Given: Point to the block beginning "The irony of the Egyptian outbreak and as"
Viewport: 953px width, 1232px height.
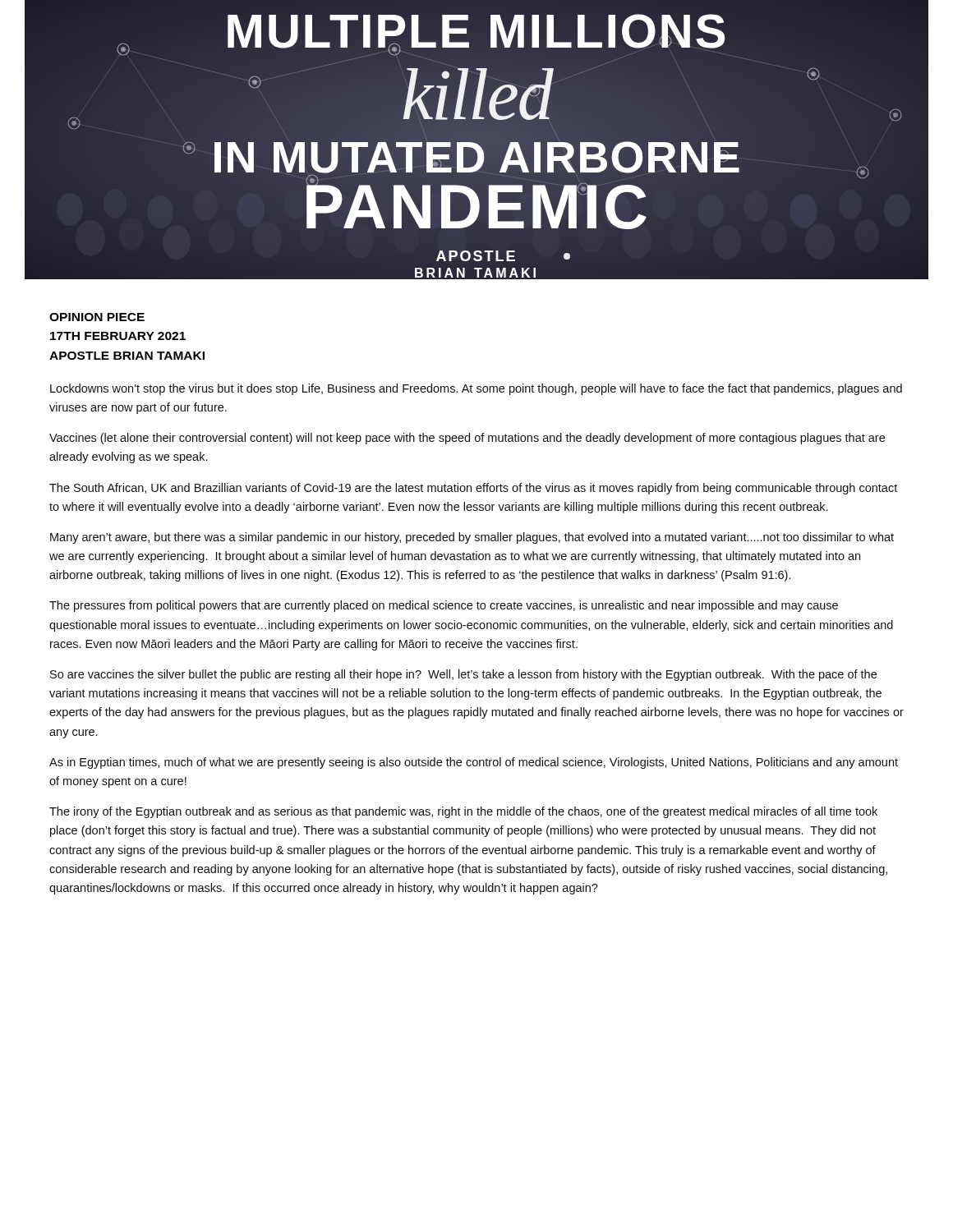Looking at the screenshot, I should tap(469, 850).
